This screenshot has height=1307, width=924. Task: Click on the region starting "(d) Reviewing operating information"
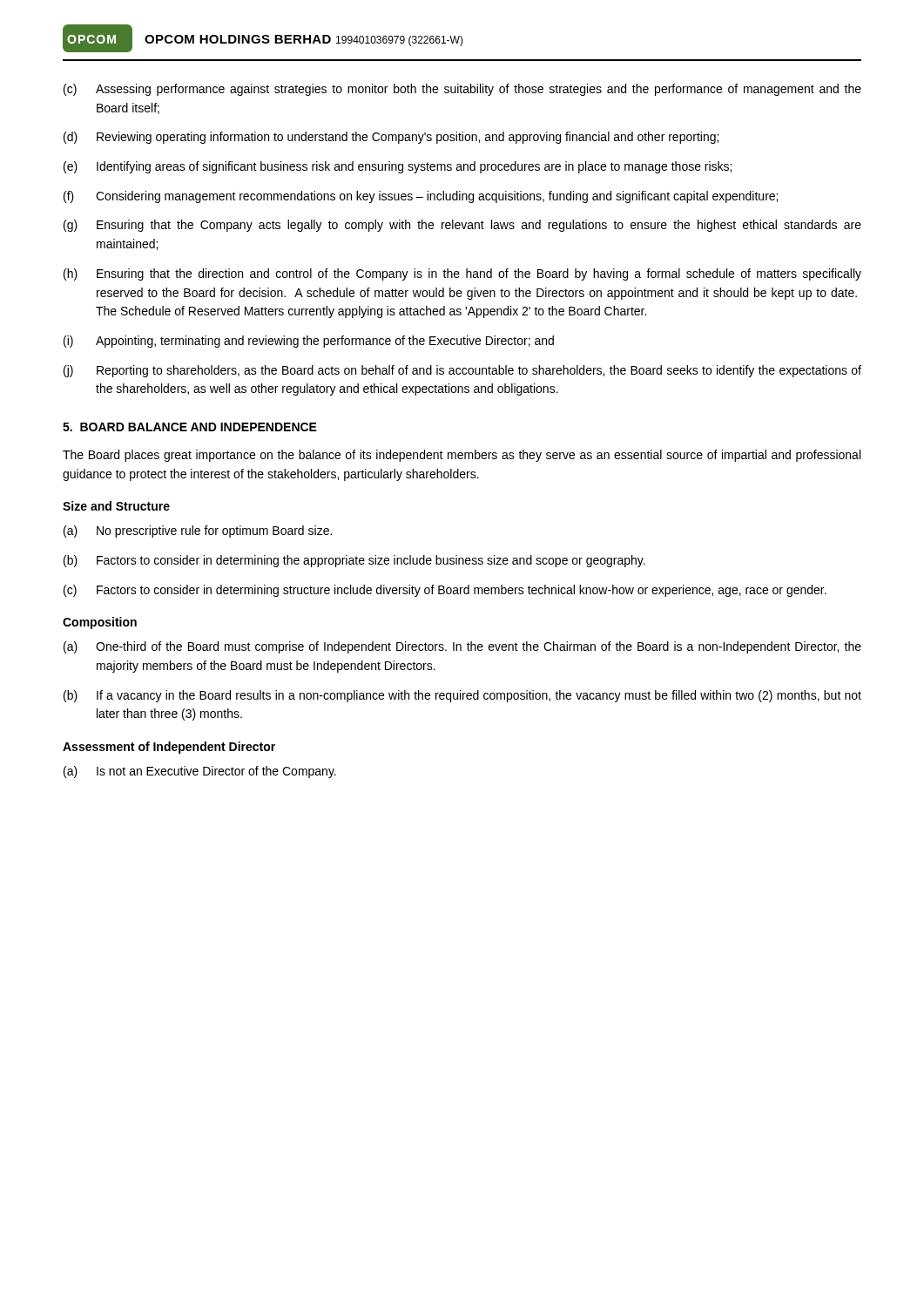(x=462, y=138)
